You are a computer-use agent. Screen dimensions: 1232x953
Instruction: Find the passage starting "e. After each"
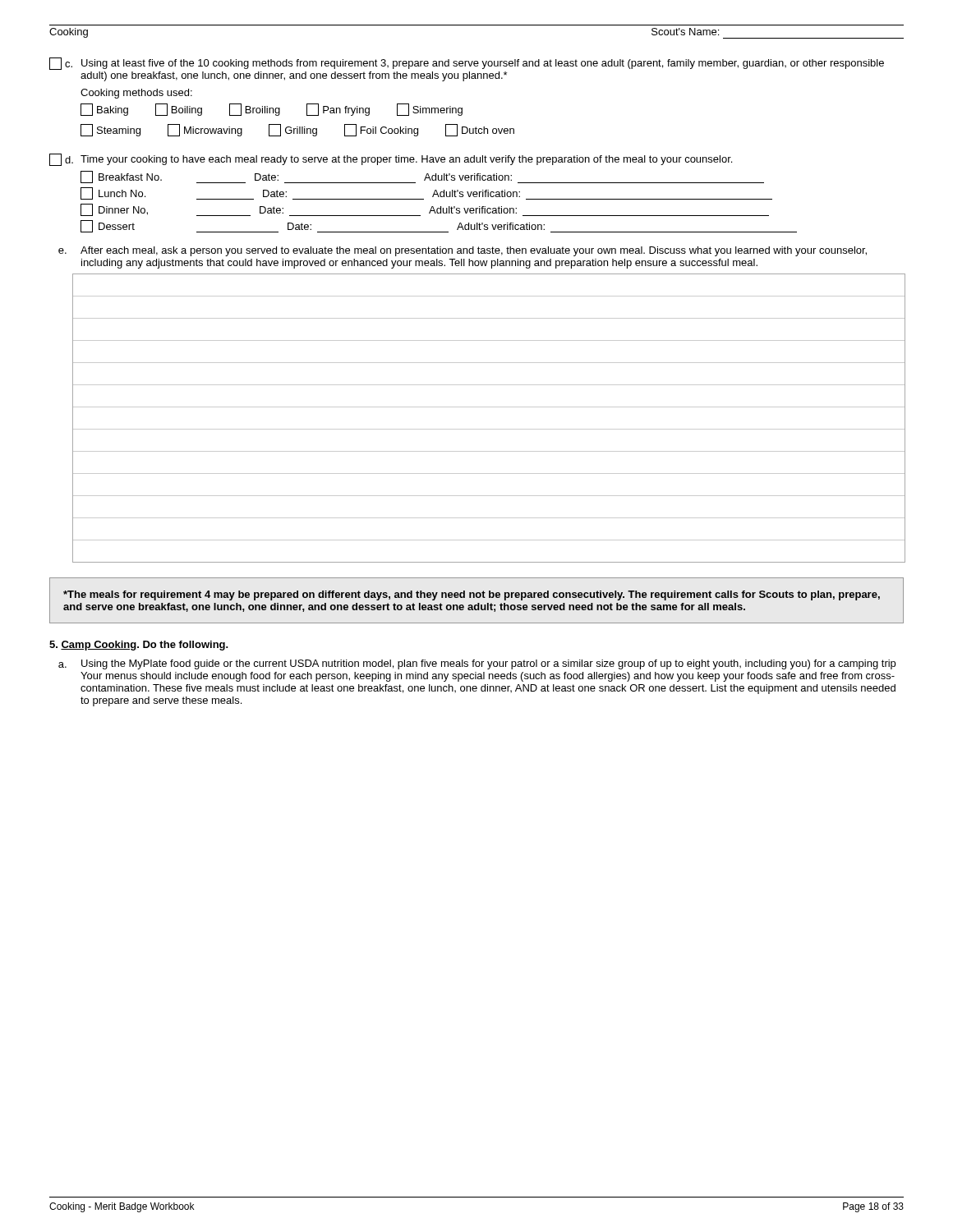click(476, 256)
